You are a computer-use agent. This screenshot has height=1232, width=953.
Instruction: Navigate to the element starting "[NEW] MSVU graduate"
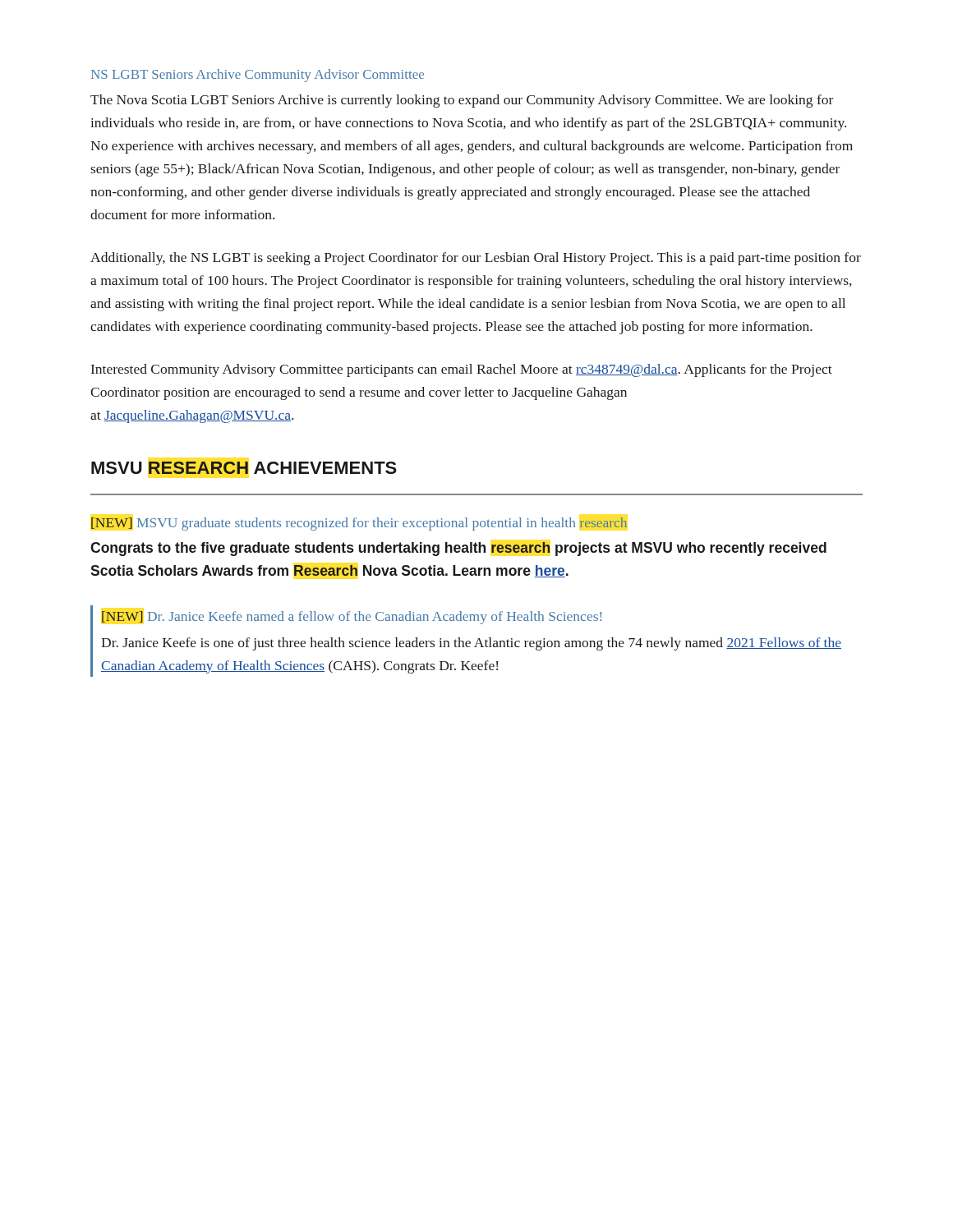[476, 547]
